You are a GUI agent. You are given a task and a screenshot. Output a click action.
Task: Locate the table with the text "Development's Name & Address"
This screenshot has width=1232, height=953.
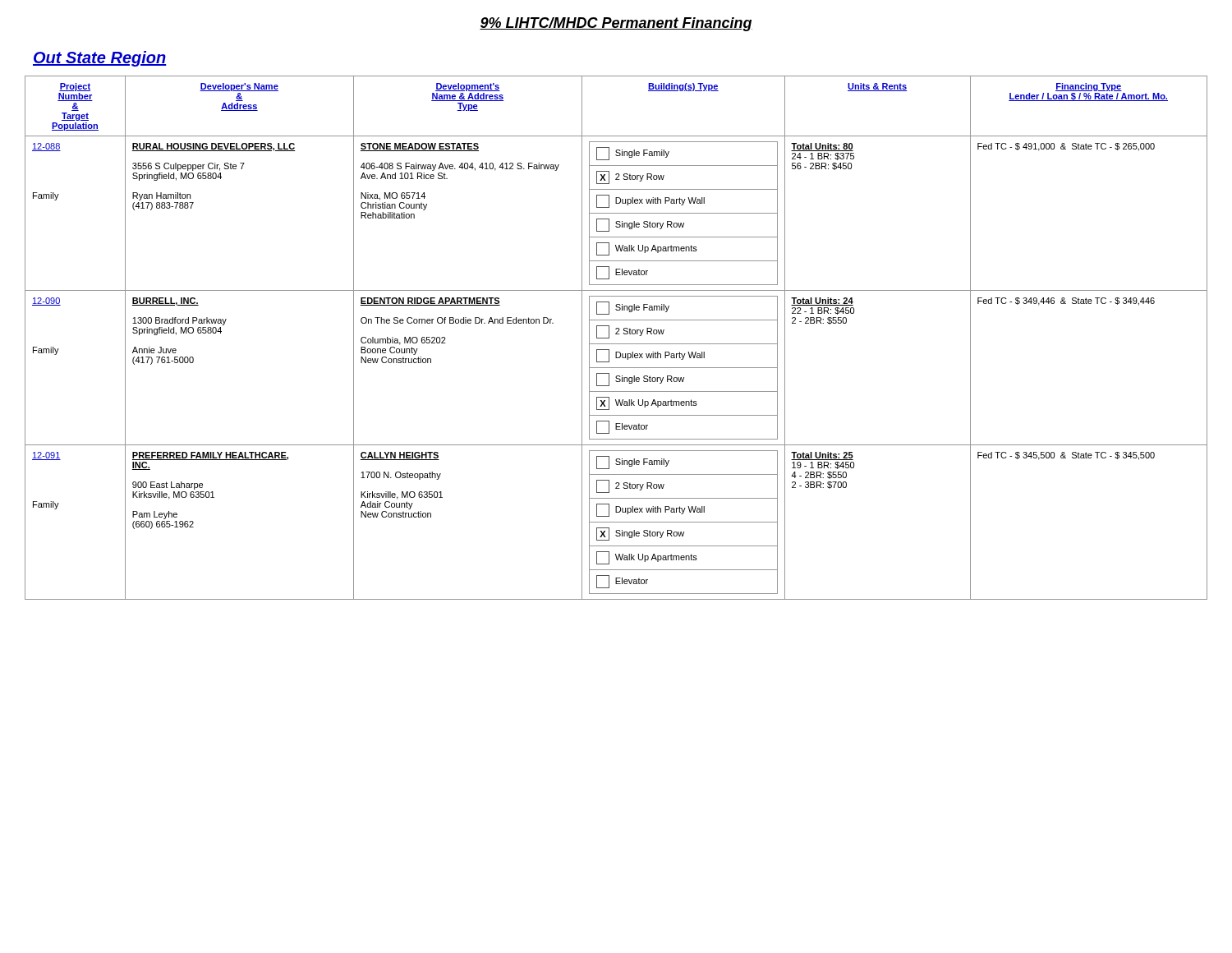[616, 338]
